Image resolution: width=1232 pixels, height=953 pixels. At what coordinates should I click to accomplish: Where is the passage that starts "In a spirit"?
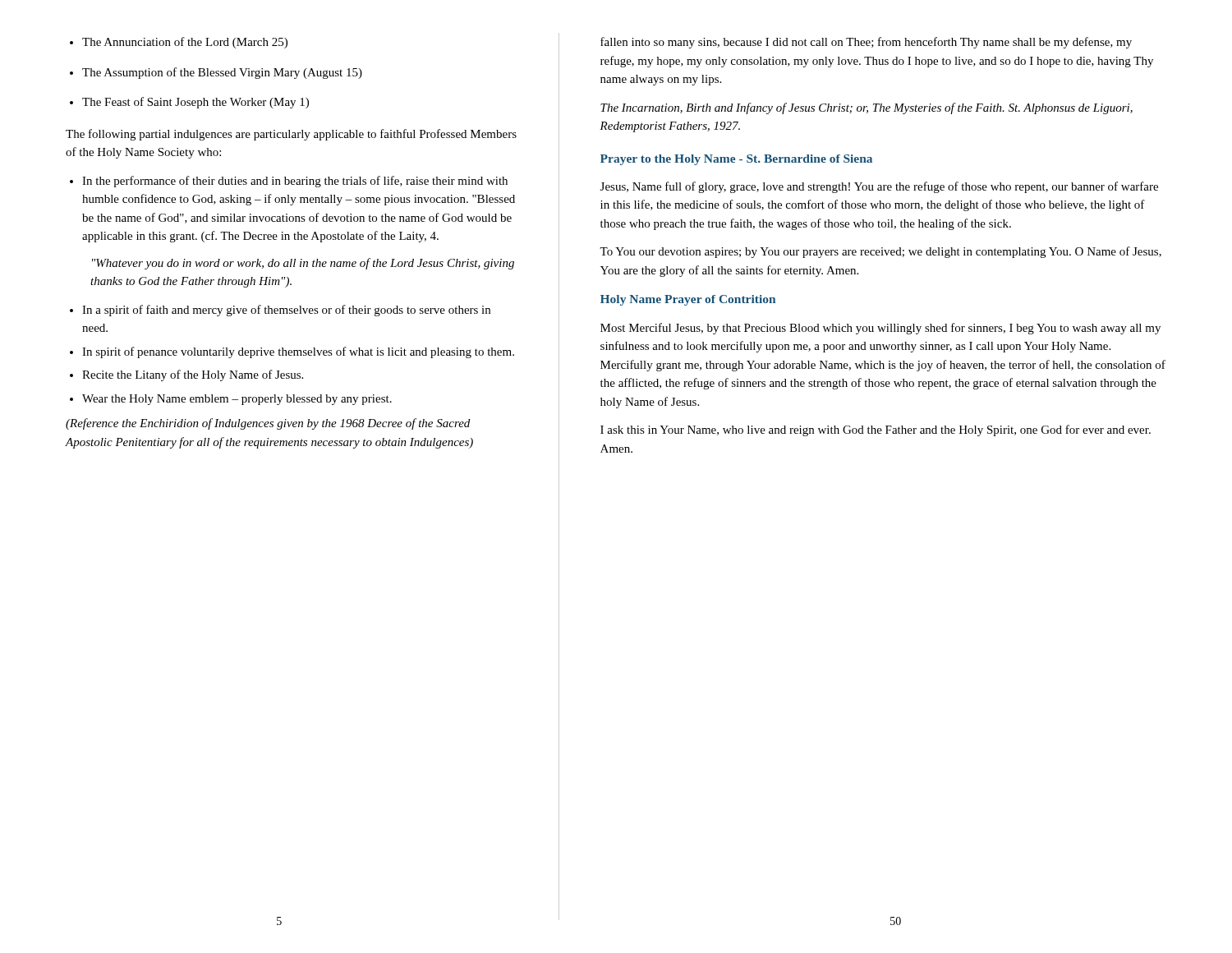coord(300,319)
